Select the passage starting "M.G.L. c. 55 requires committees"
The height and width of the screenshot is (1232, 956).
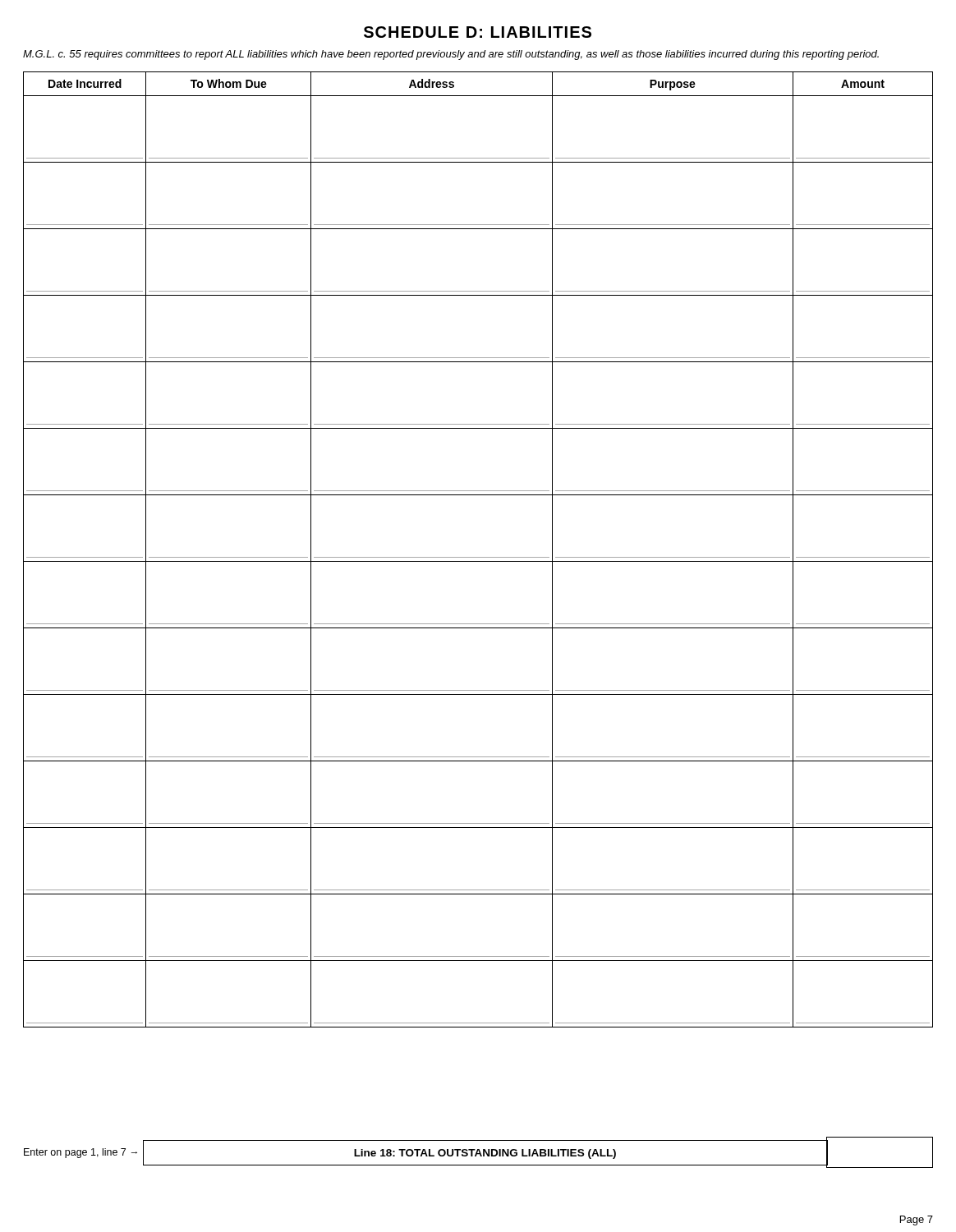452,54
